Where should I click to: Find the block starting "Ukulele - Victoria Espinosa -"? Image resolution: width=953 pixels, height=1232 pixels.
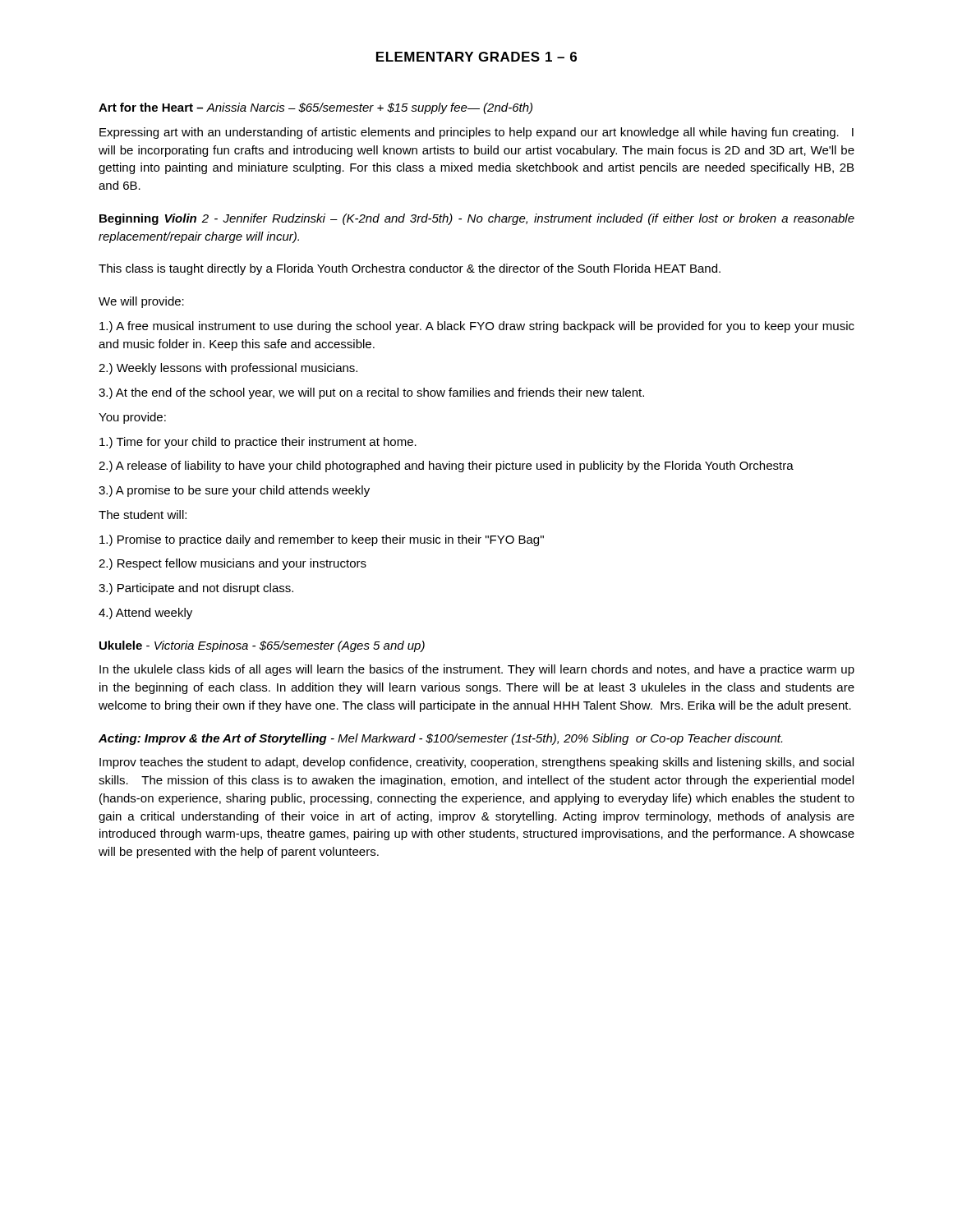(262, 645)
